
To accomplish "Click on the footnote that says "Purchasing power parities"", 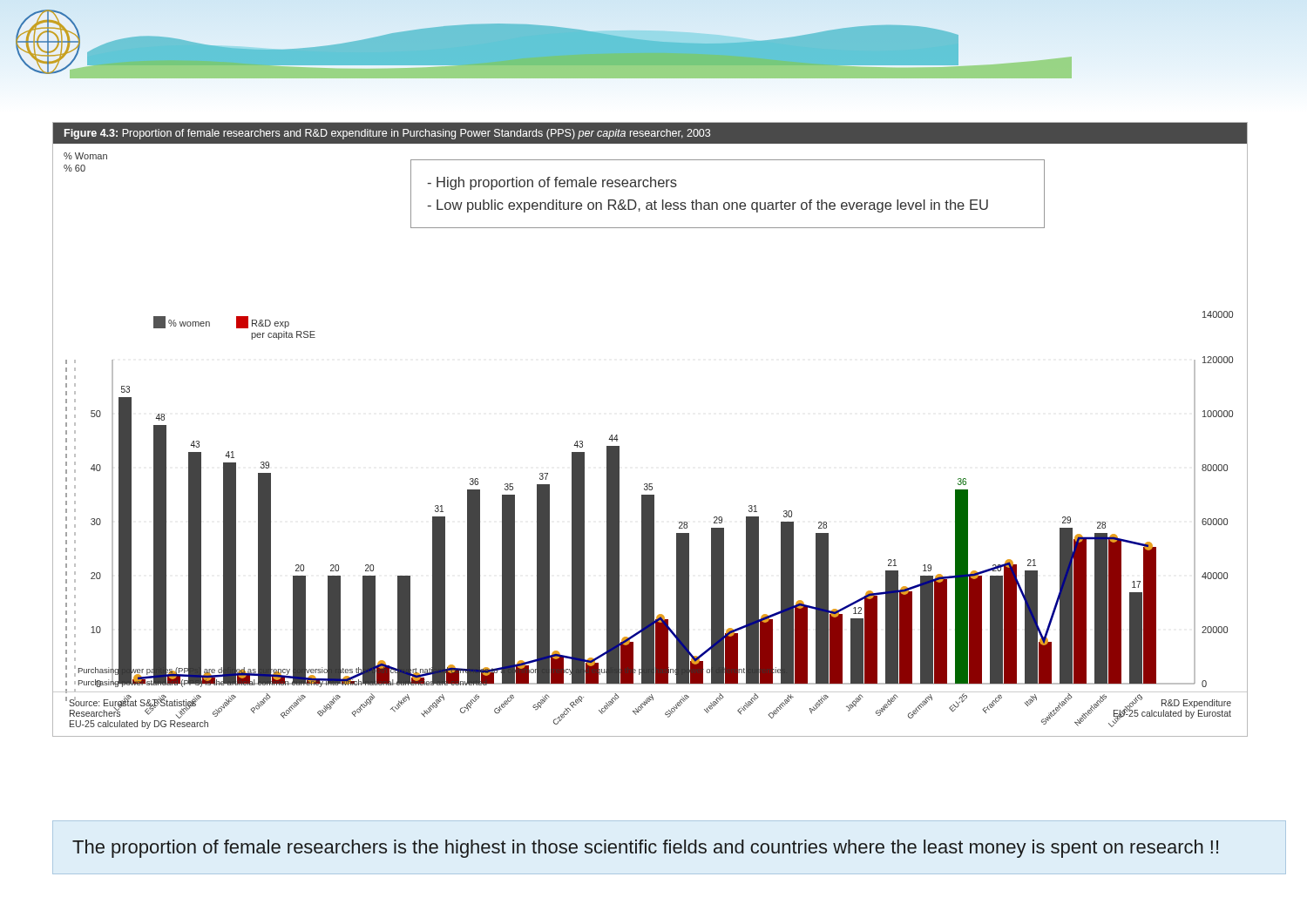I will tap(433, 677).
